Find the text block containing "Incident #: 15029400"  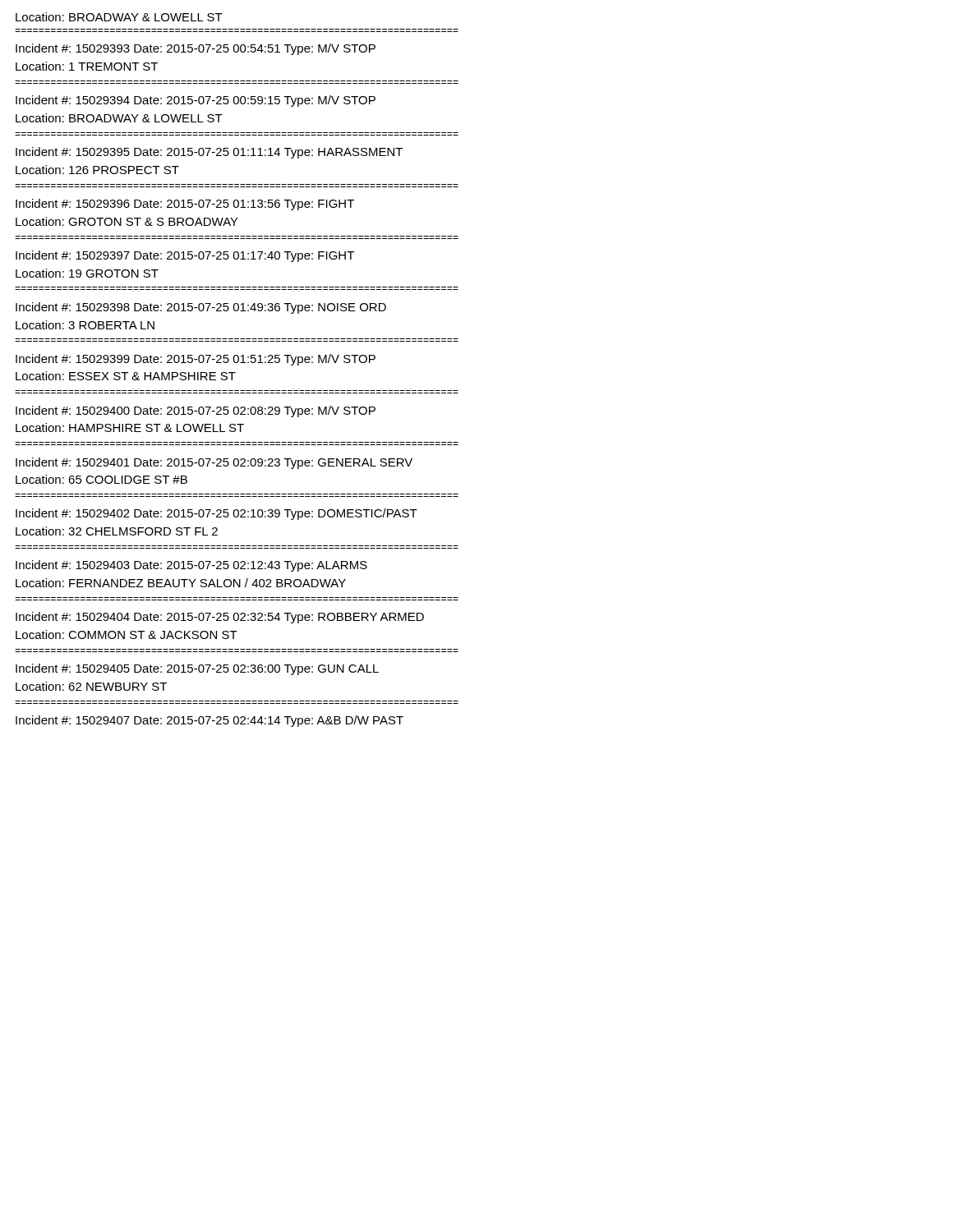click(195, 419)
